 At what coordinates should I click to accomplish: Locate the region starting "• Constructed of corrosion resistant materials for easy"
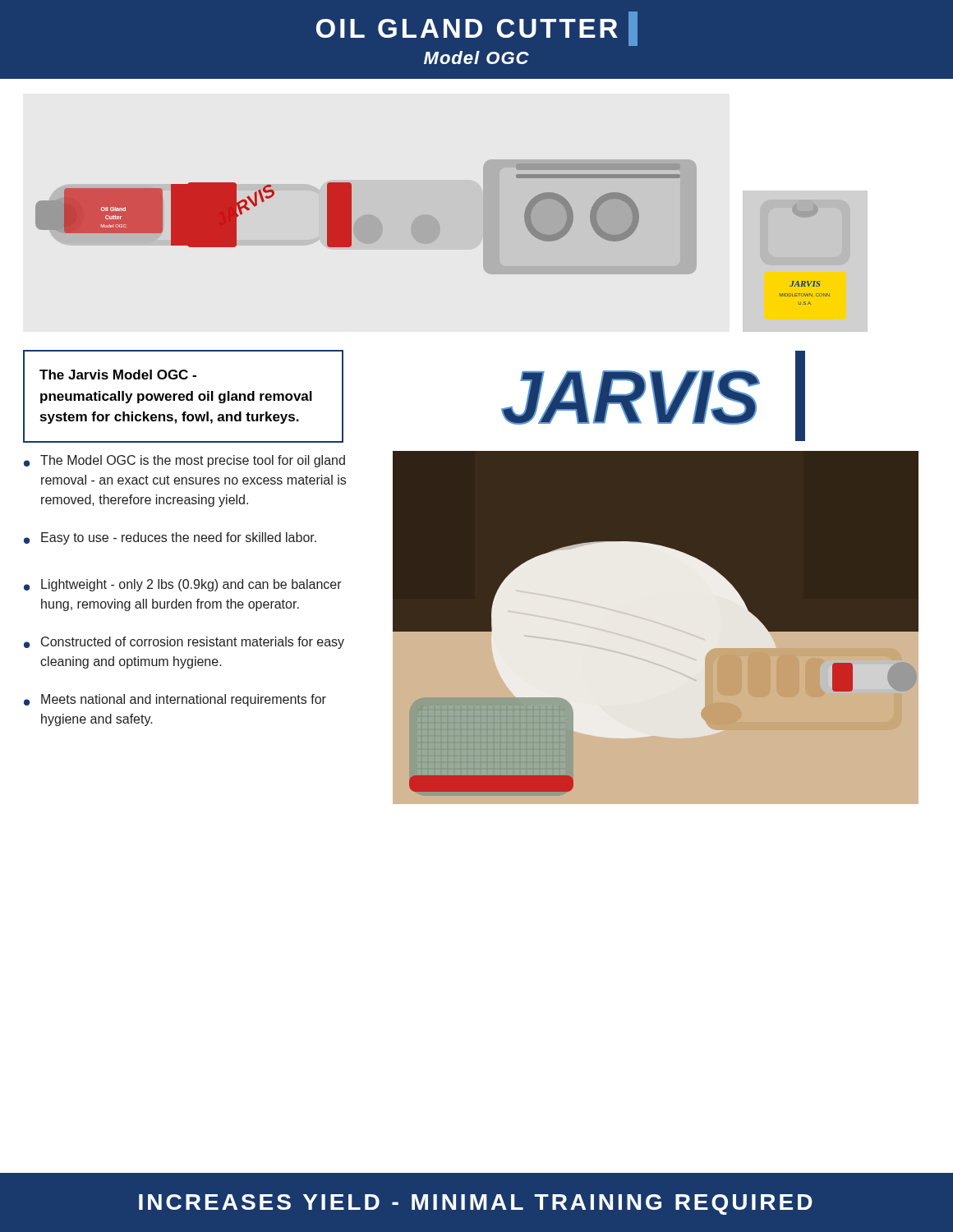tap(196, 652)
